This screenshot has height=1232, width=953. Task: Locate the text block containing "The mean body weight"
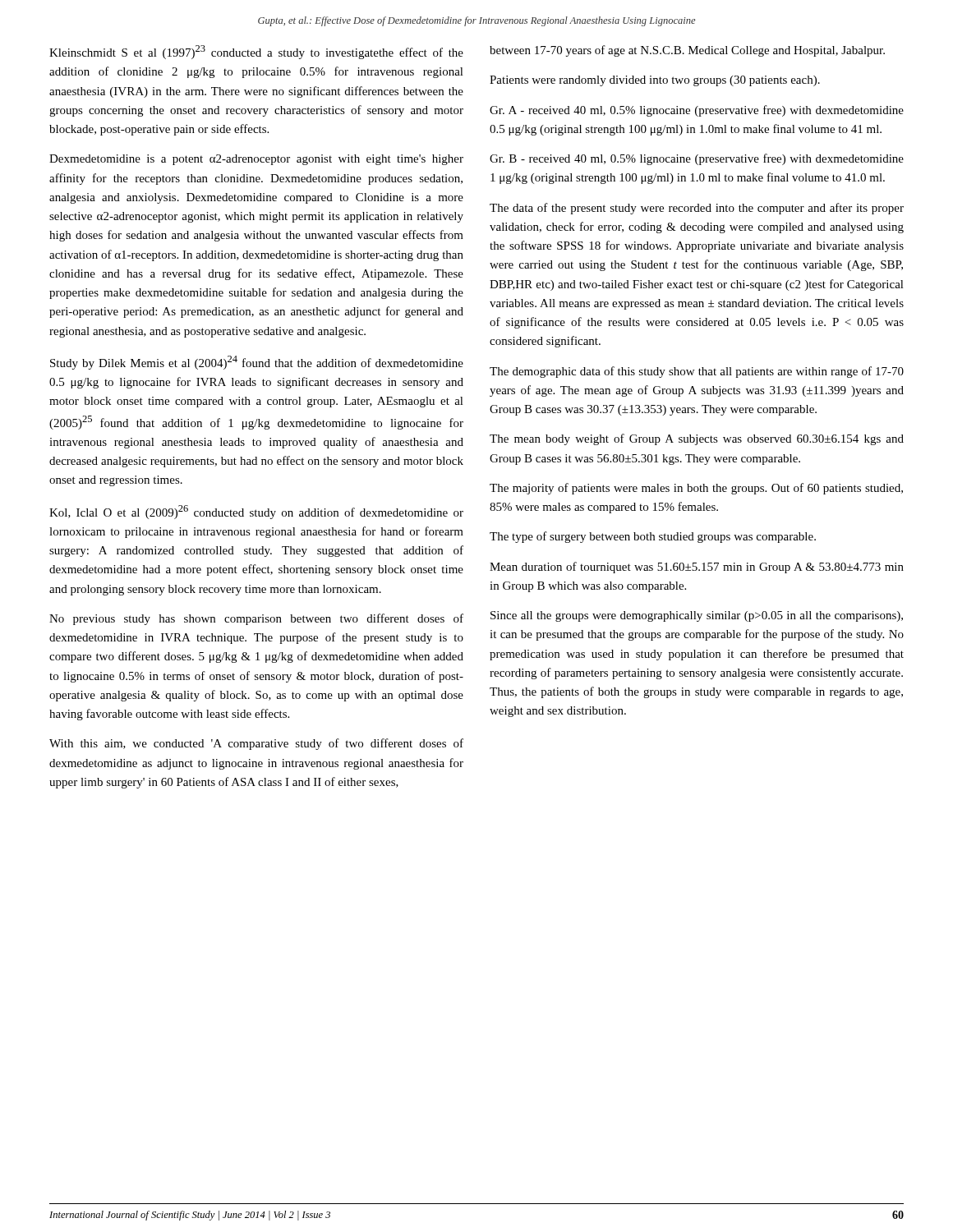pos(697,448)
